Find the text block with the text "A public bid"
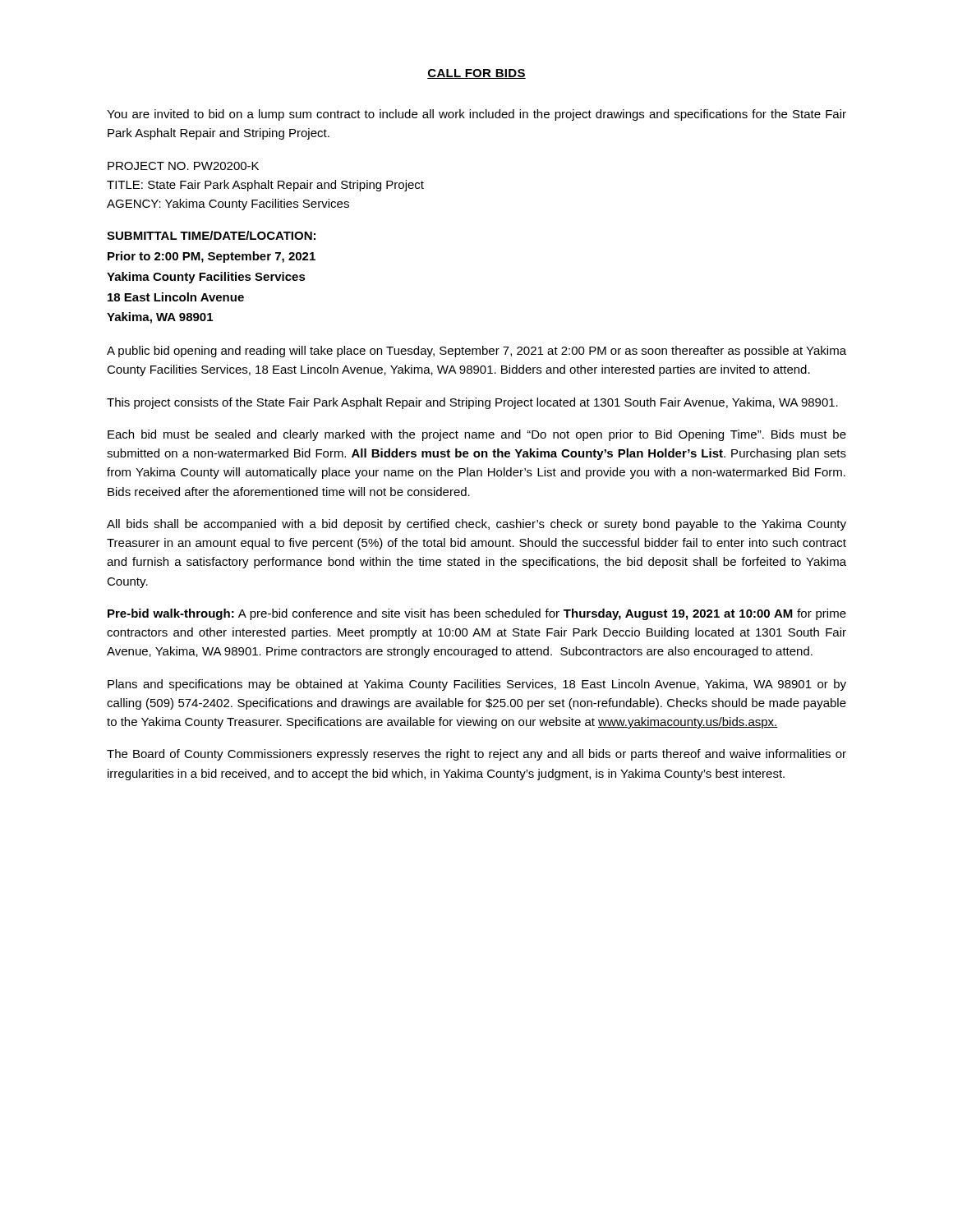 pos(476,360)
